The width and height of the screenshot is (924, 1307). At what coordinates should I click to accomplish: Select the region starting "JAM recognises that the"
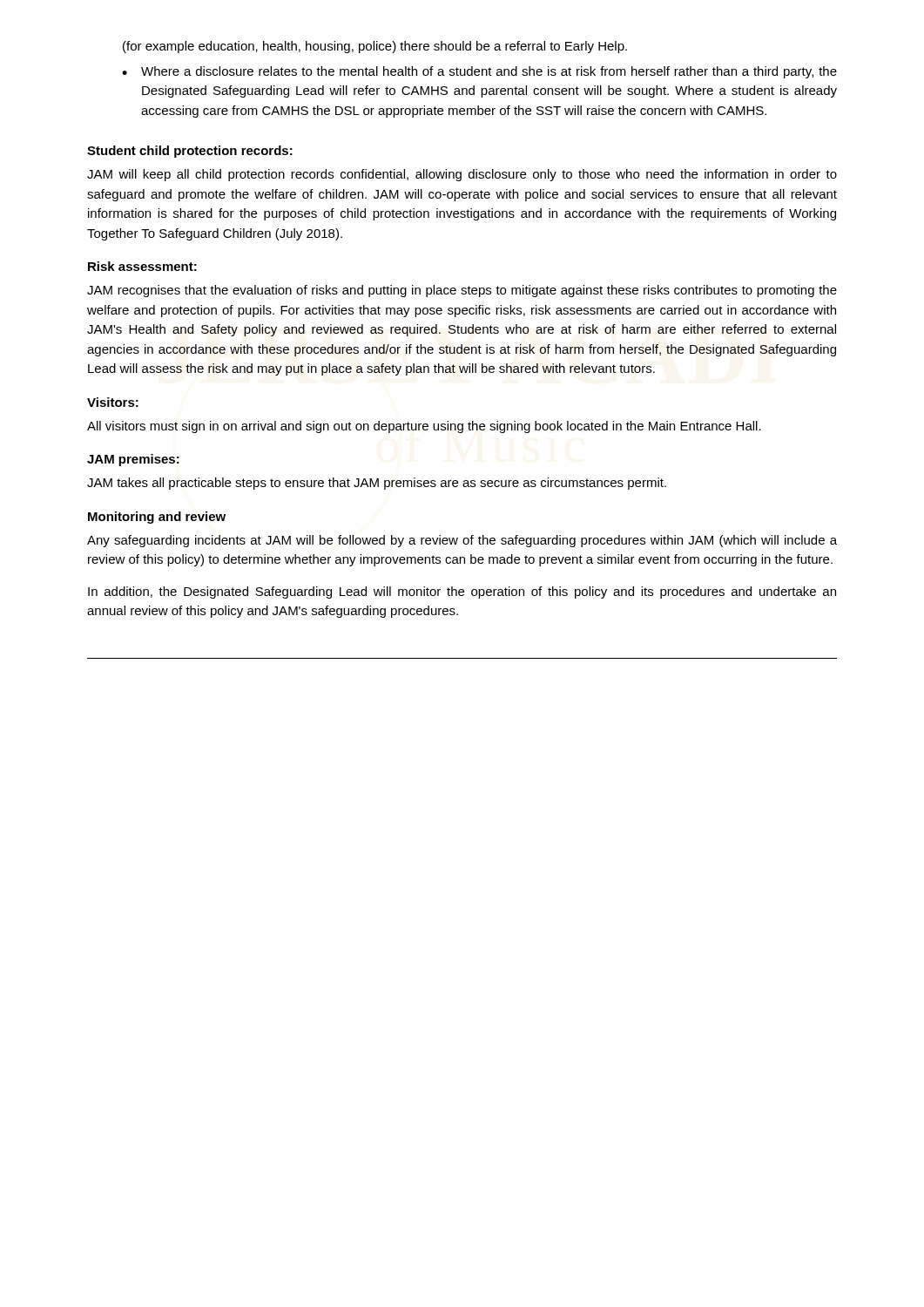[462, 329]
